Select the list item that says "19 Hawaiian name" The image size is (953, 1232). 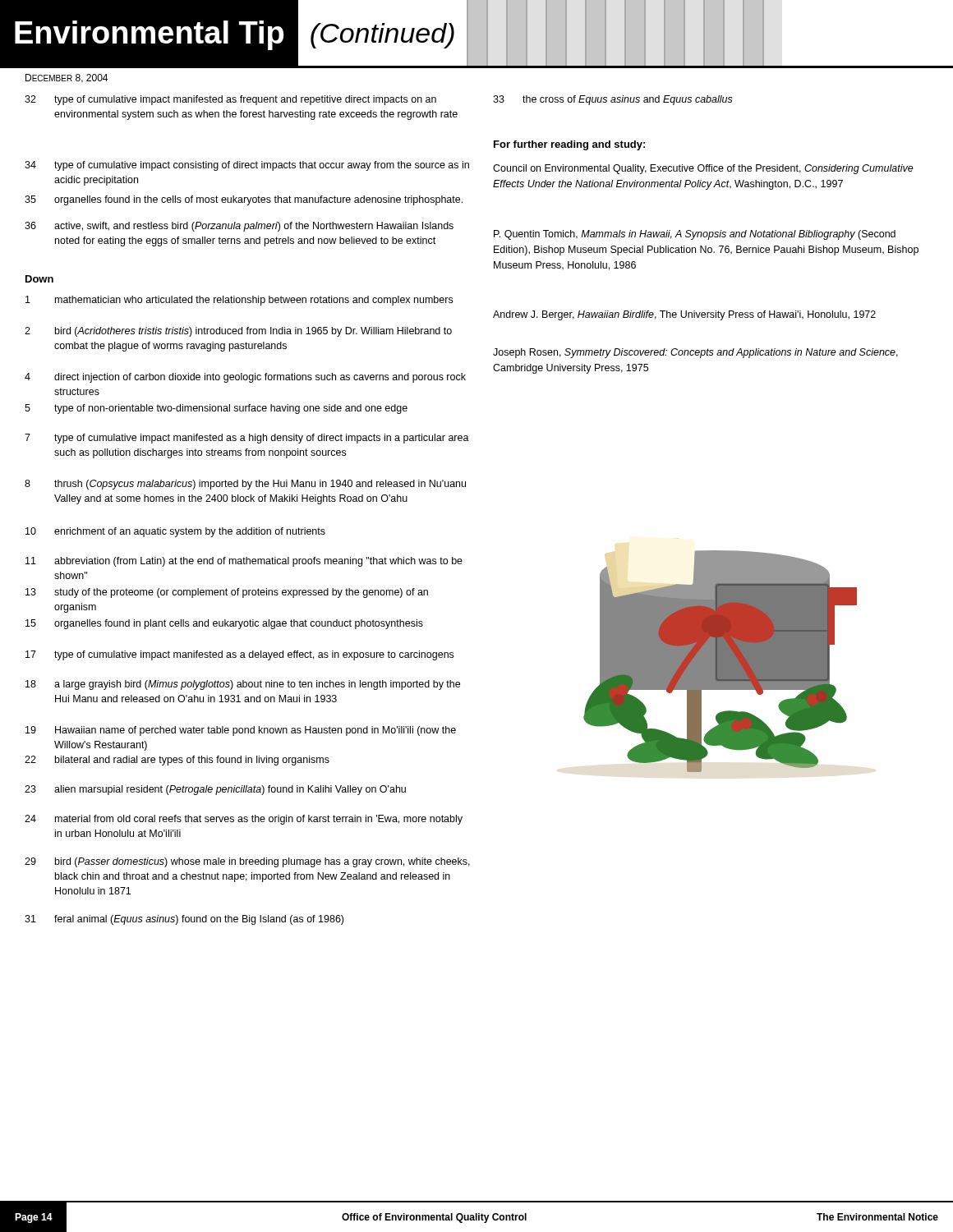pos(249,738)
